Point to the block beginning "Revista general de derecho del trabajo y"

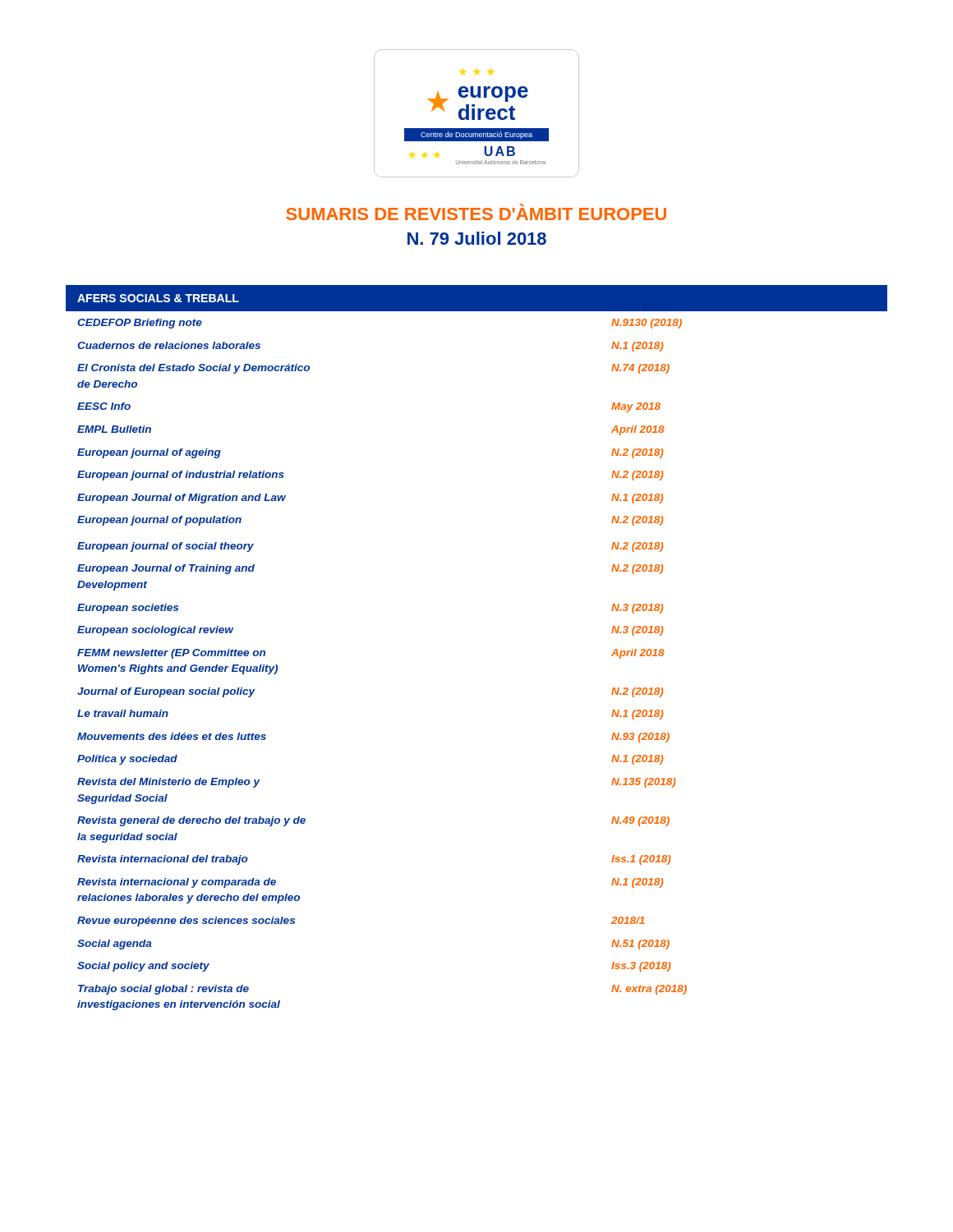pyautogui.click(x=189, y=821)
